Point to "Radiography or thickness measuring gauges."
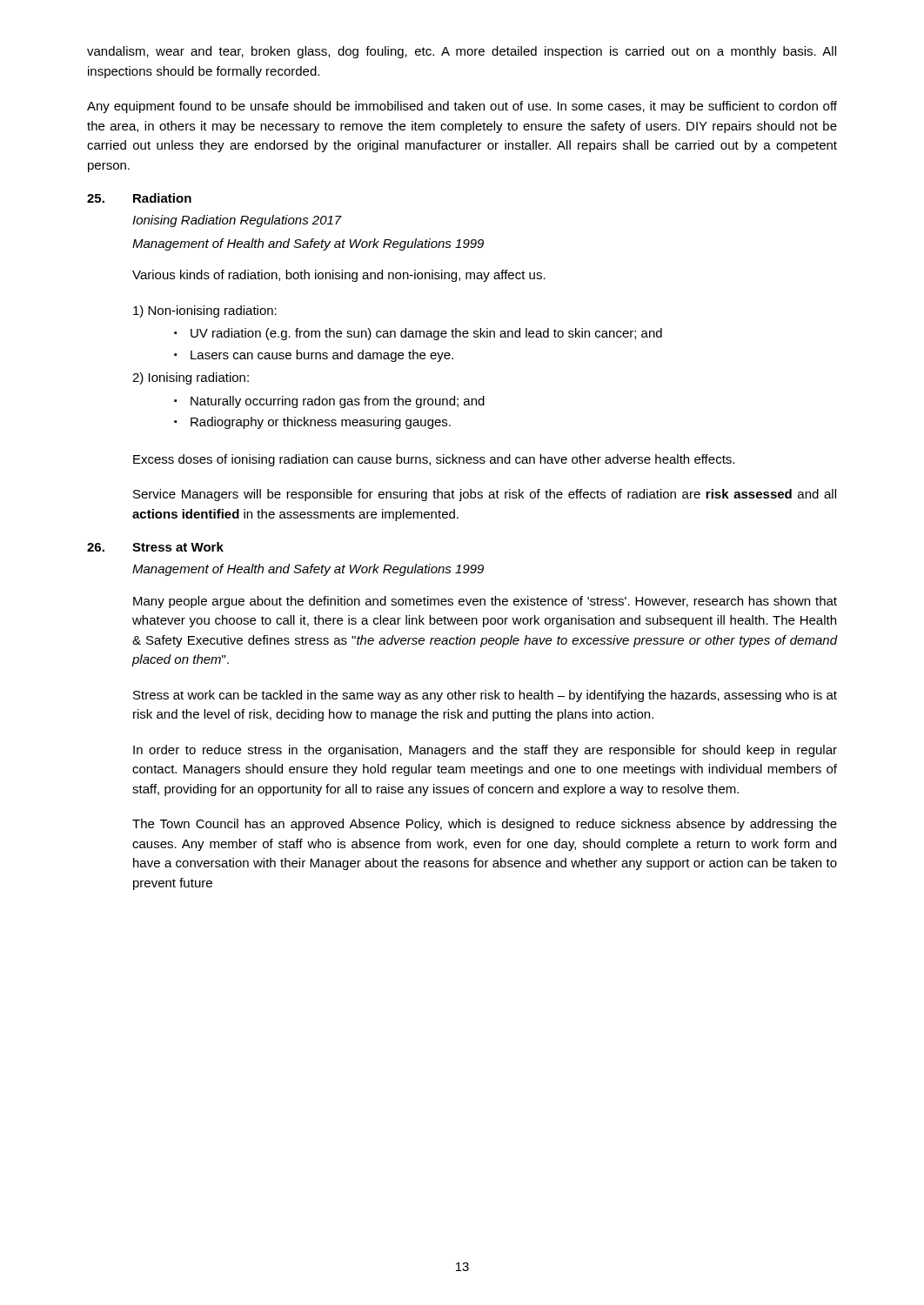Image resolution: width=924 pixels, height=1305 pixels. (321, 422)
